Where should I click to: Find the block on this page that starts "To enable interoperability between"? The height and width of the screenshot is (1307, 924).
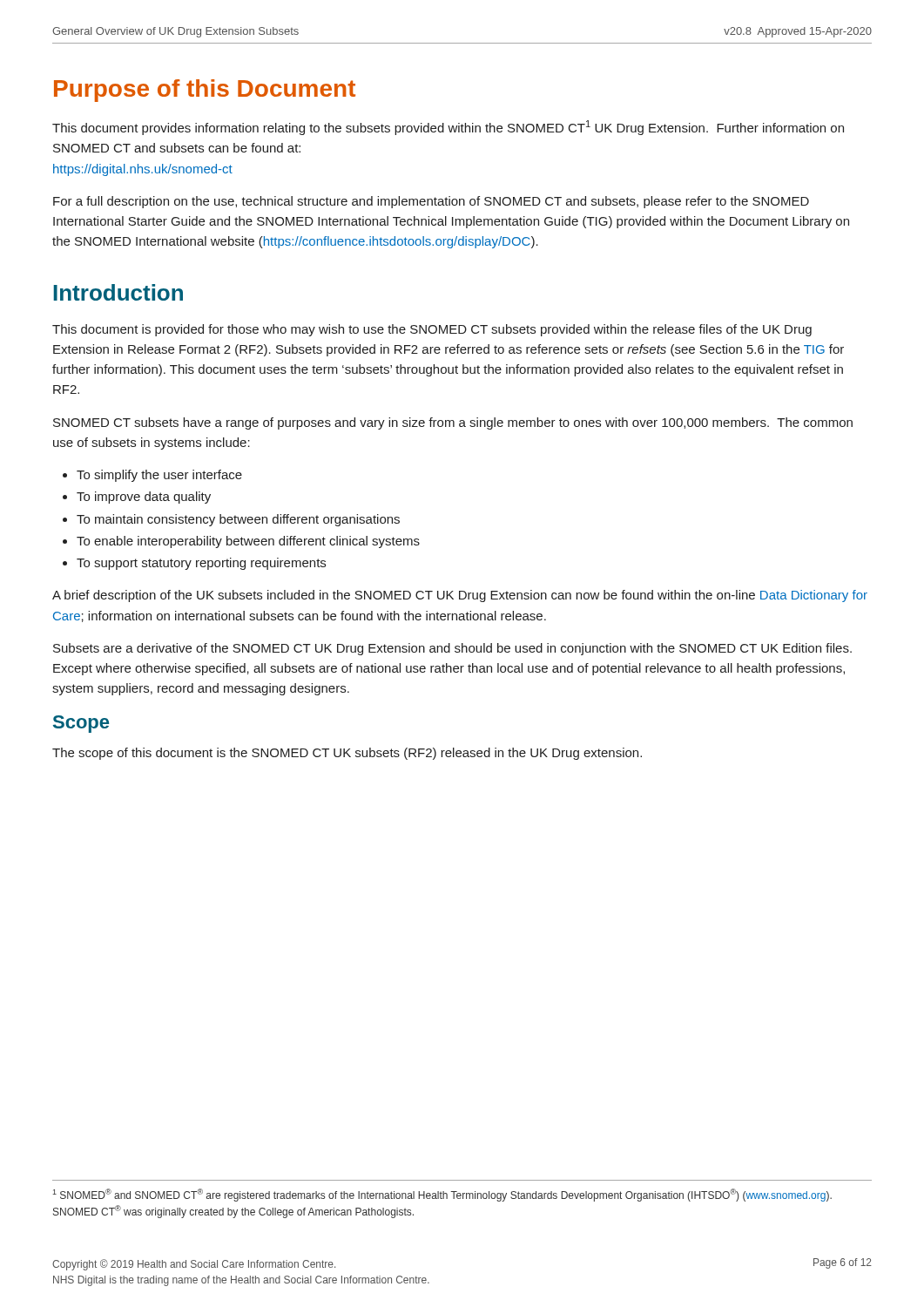(248, 540)
